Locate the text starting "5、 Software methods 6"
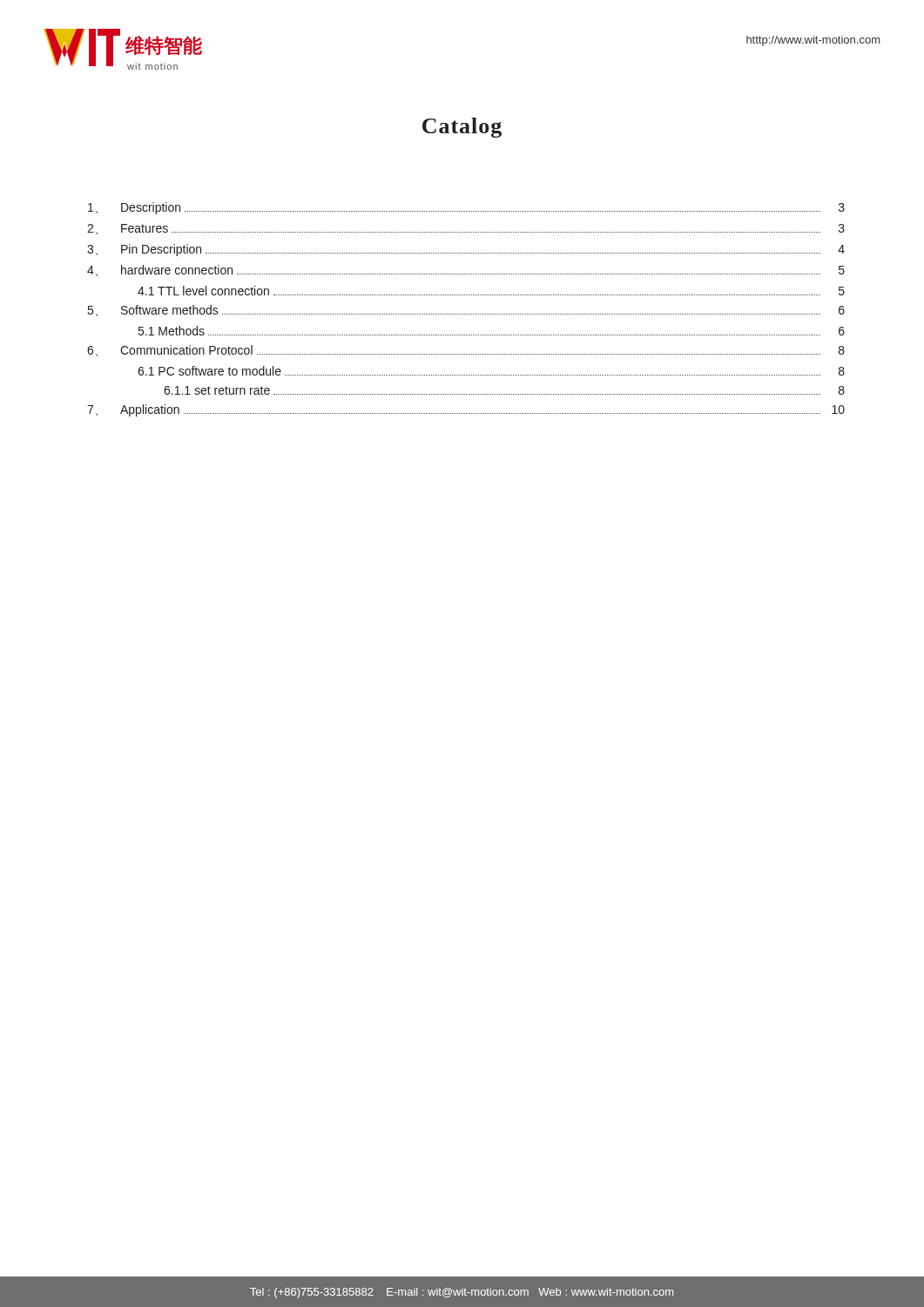The width and height of the screenshot is (924, 1307). pos(466,311)
